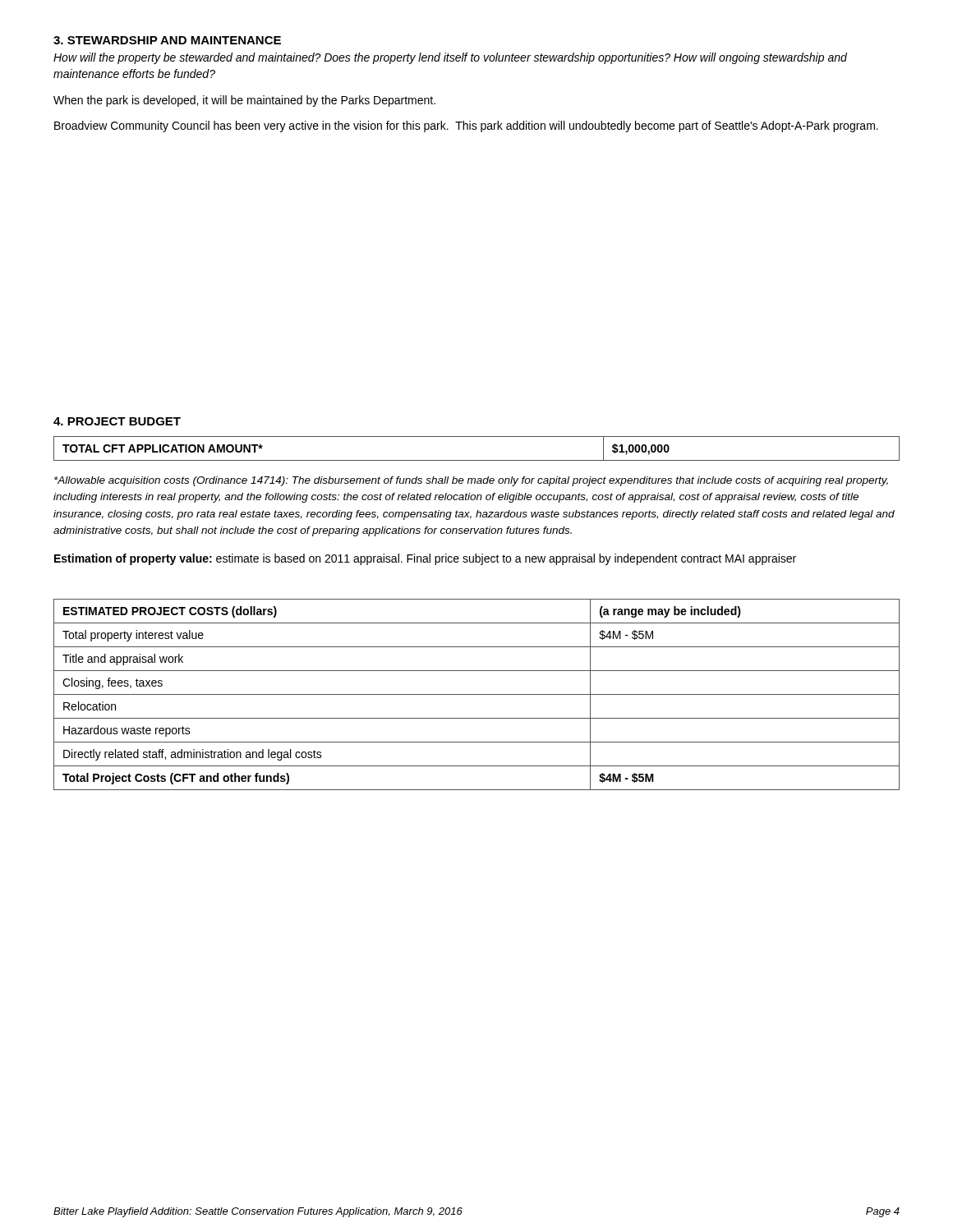Select the text block with the text "Estimation of property value: estimate is"
Viewport: 953px width, 1232px height.
(x=425, y=559)
